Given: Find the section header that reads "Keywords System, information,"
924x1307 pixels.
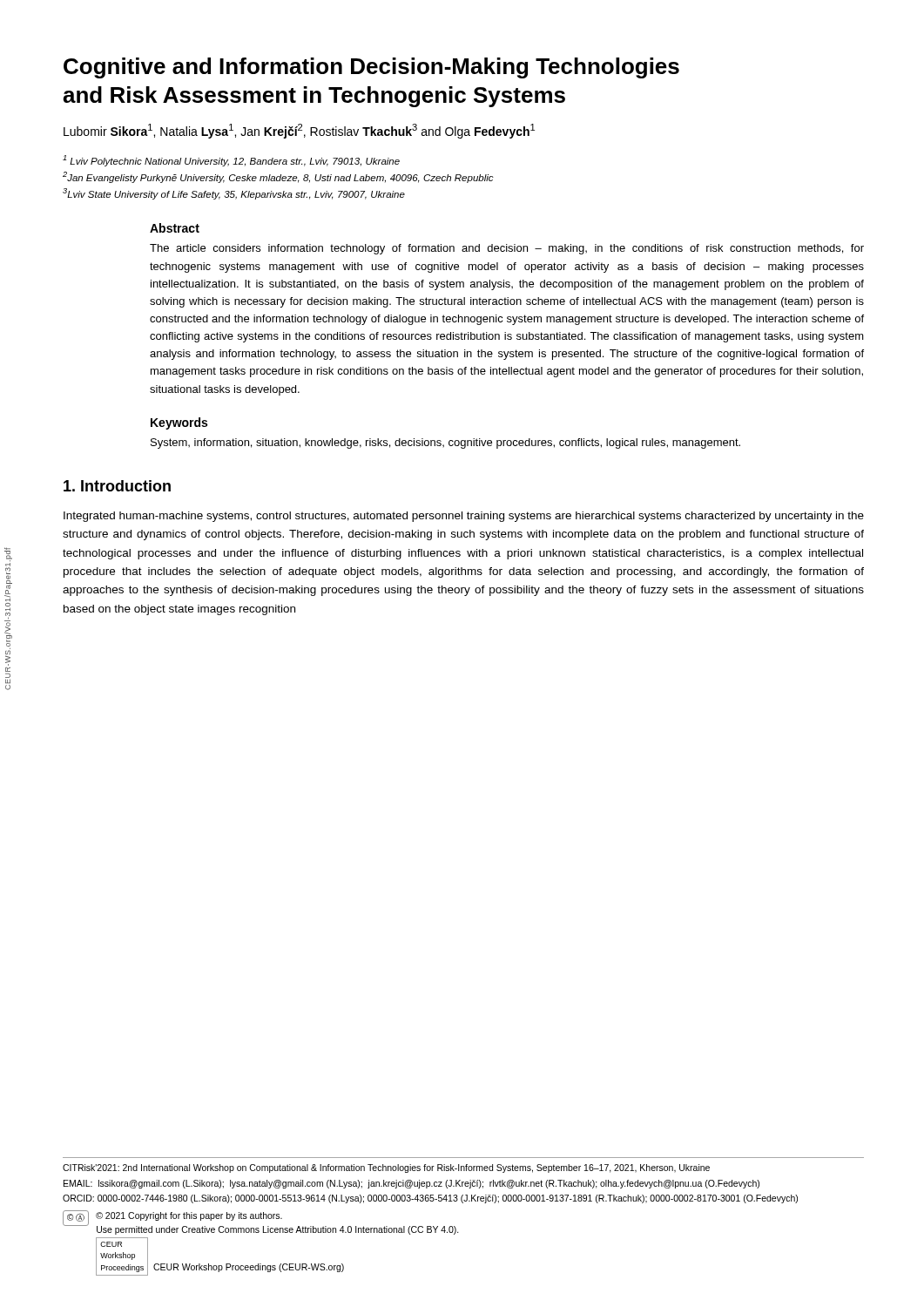Looking at the screenshot, I should [x=507, y=433].
